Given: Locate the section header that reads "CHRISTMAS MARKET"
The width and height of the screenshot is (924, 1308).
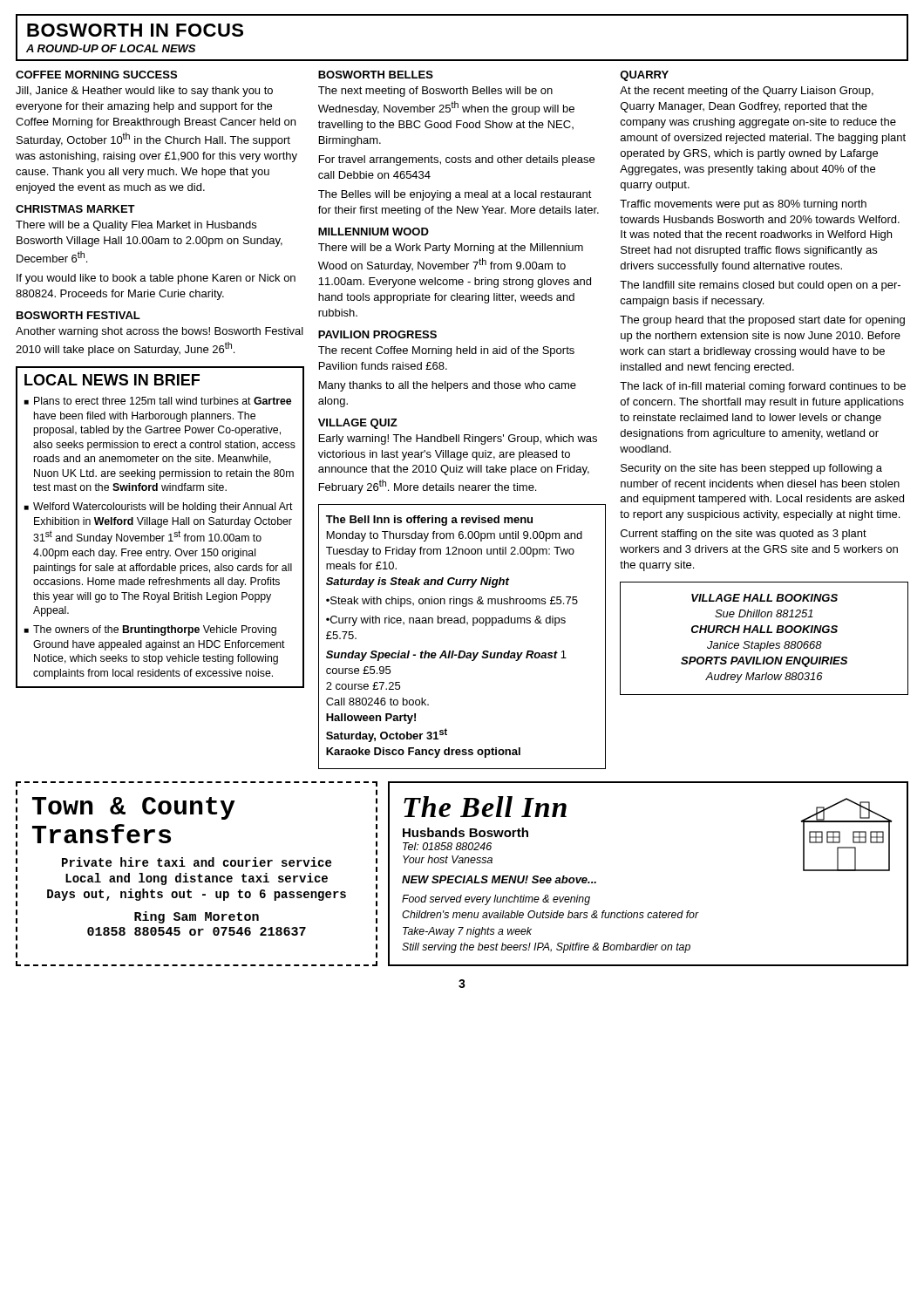Looking at the screenshot, I should (x=75, y=209).
